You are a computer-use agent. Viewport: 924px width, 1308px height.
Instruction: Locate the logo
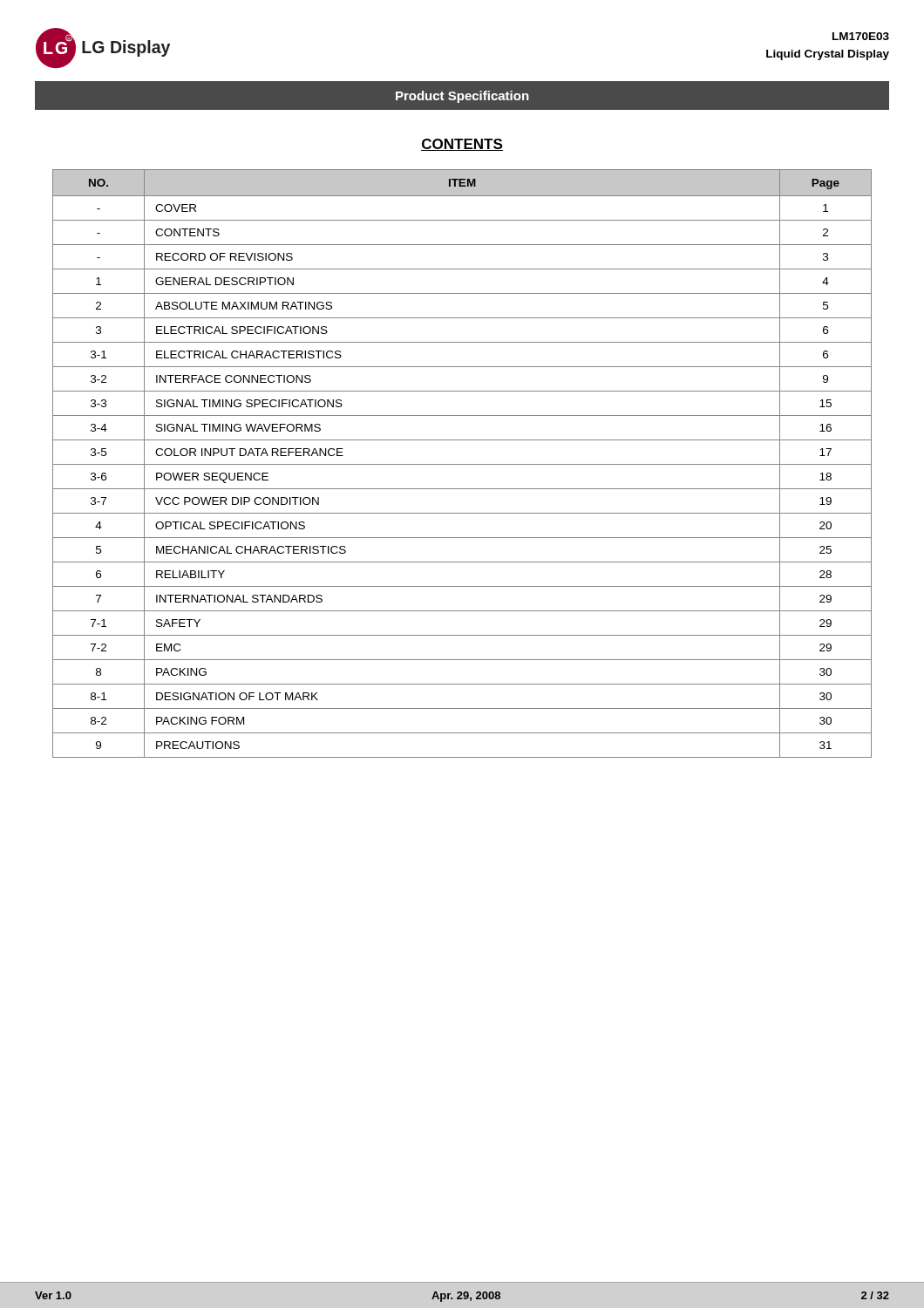pos(105,48)
